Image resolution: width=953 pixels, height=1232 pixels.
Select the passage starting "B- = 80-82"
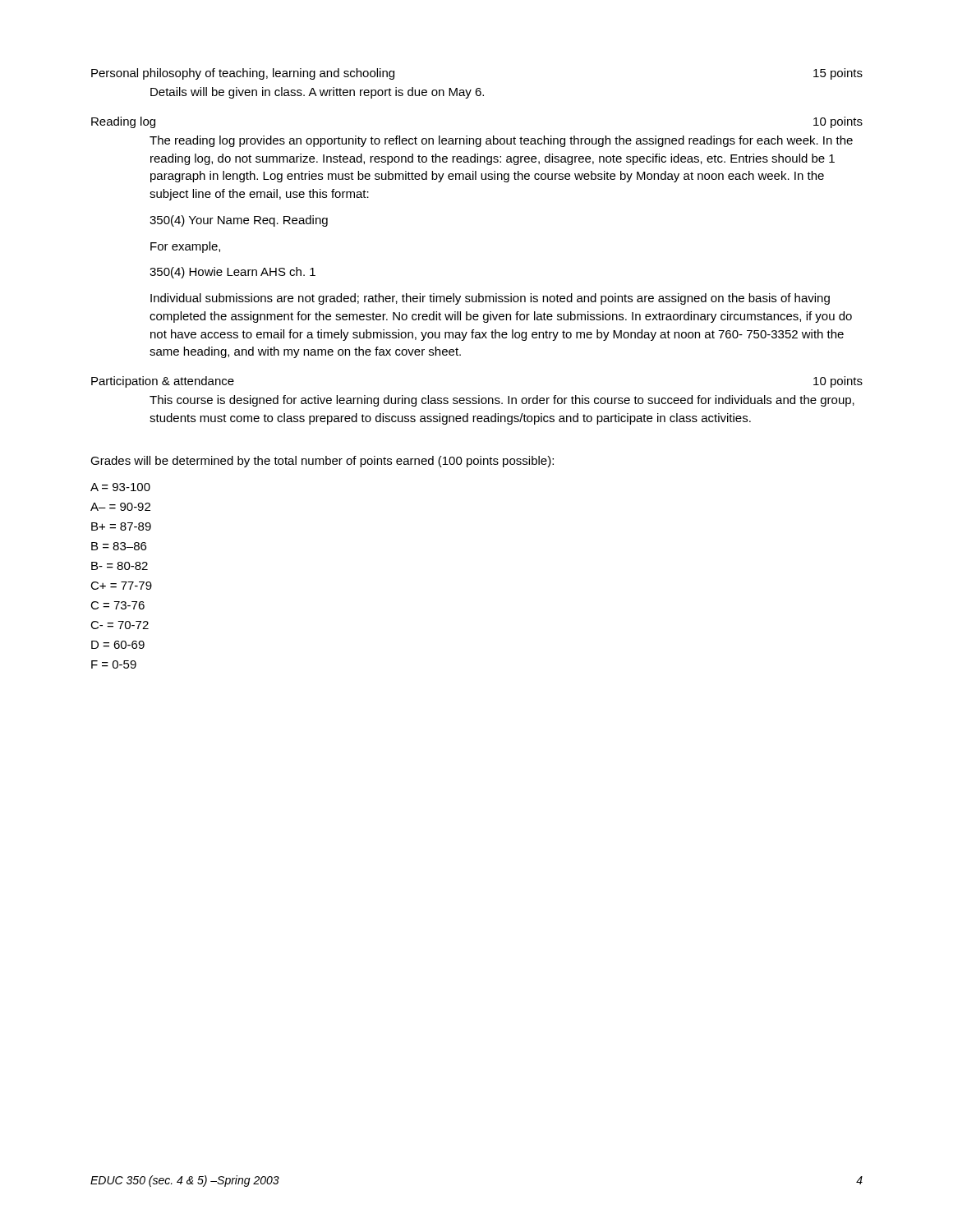click(119, 566)
